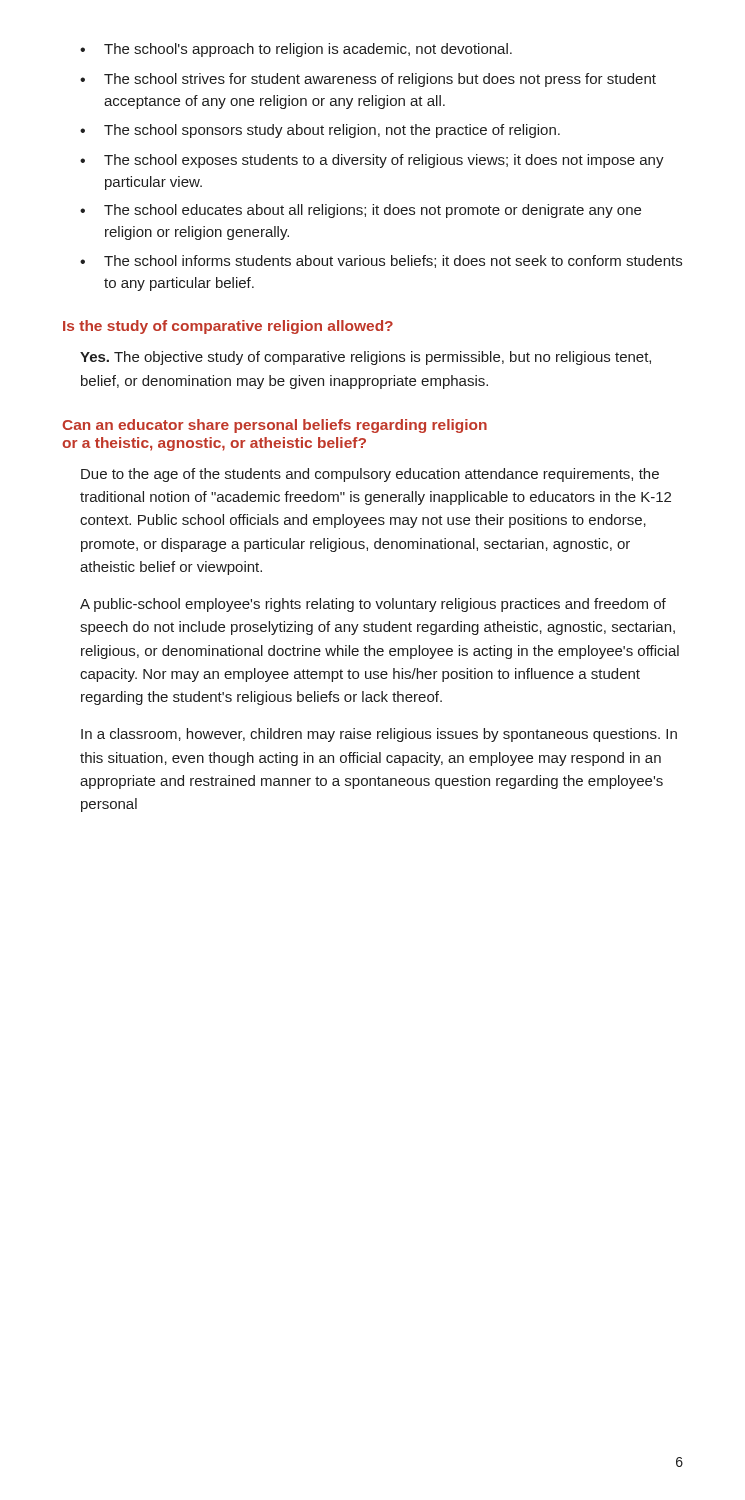Select the passage starting "• The school sponsors study"
745x1500 pixels.
click(320, 130)
